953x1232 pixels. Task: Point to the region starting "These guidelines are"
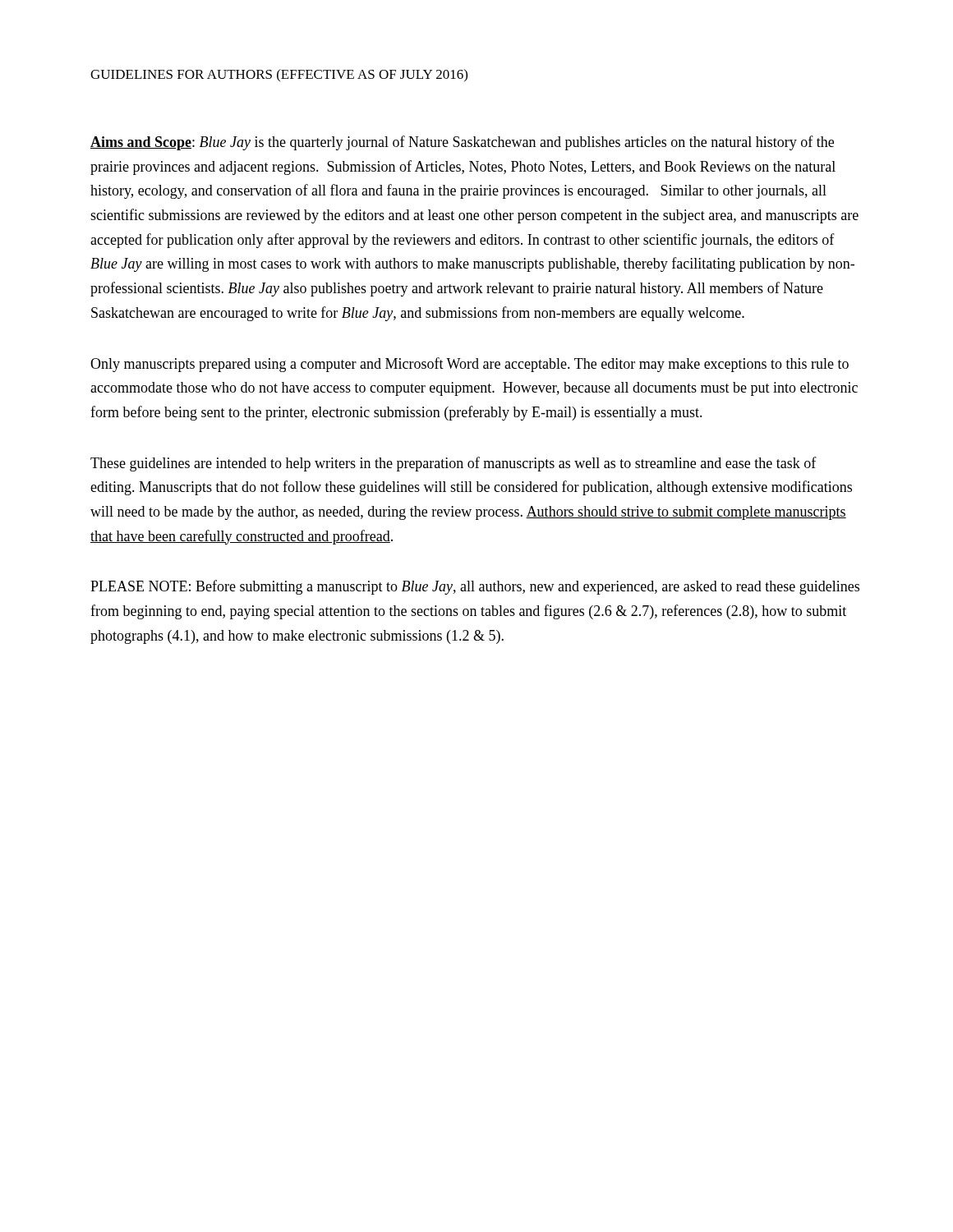[476, 500]
